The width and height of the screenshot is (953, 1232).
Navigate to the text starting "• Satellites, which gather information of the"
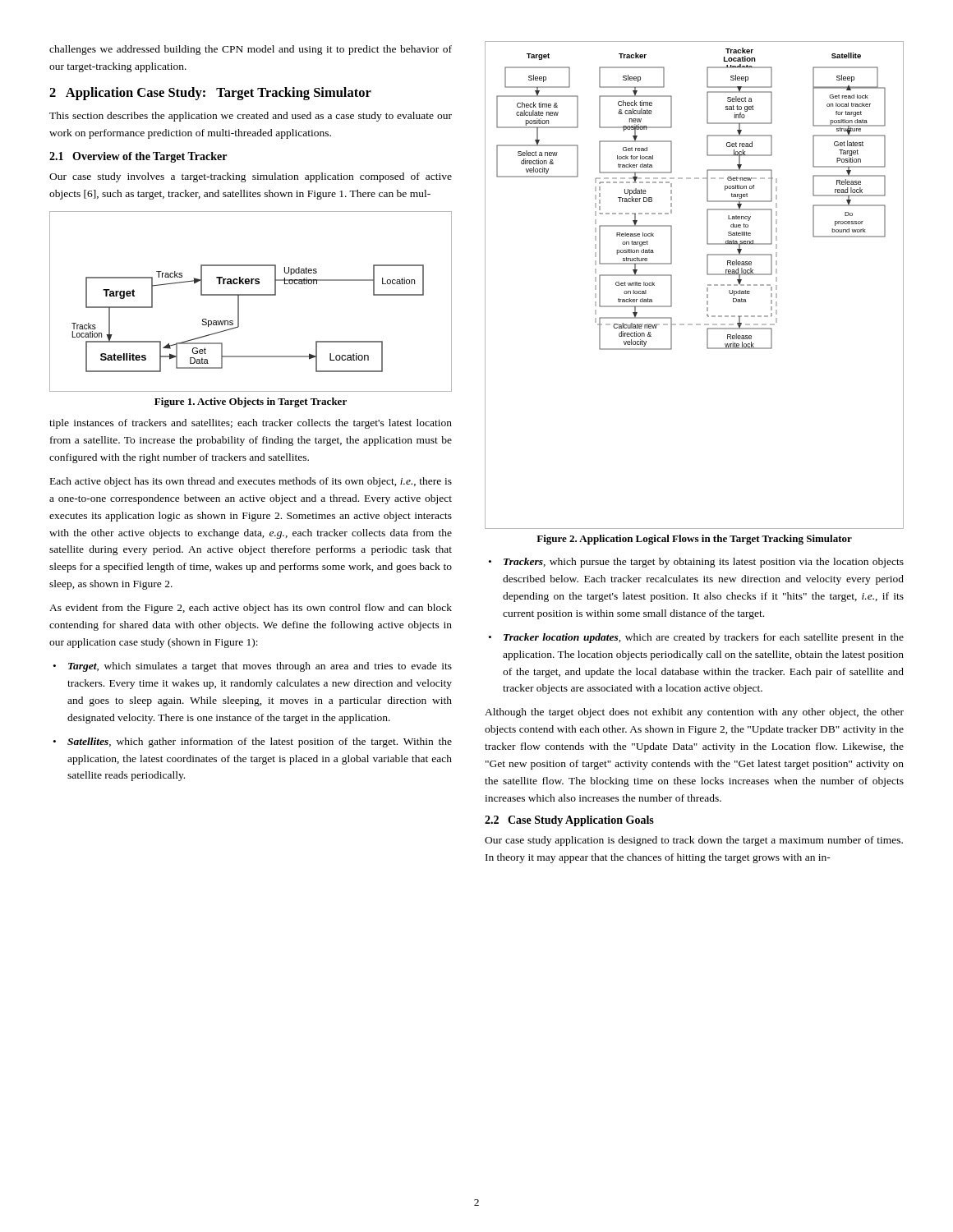pyautogui.click(x=252, y=757)
